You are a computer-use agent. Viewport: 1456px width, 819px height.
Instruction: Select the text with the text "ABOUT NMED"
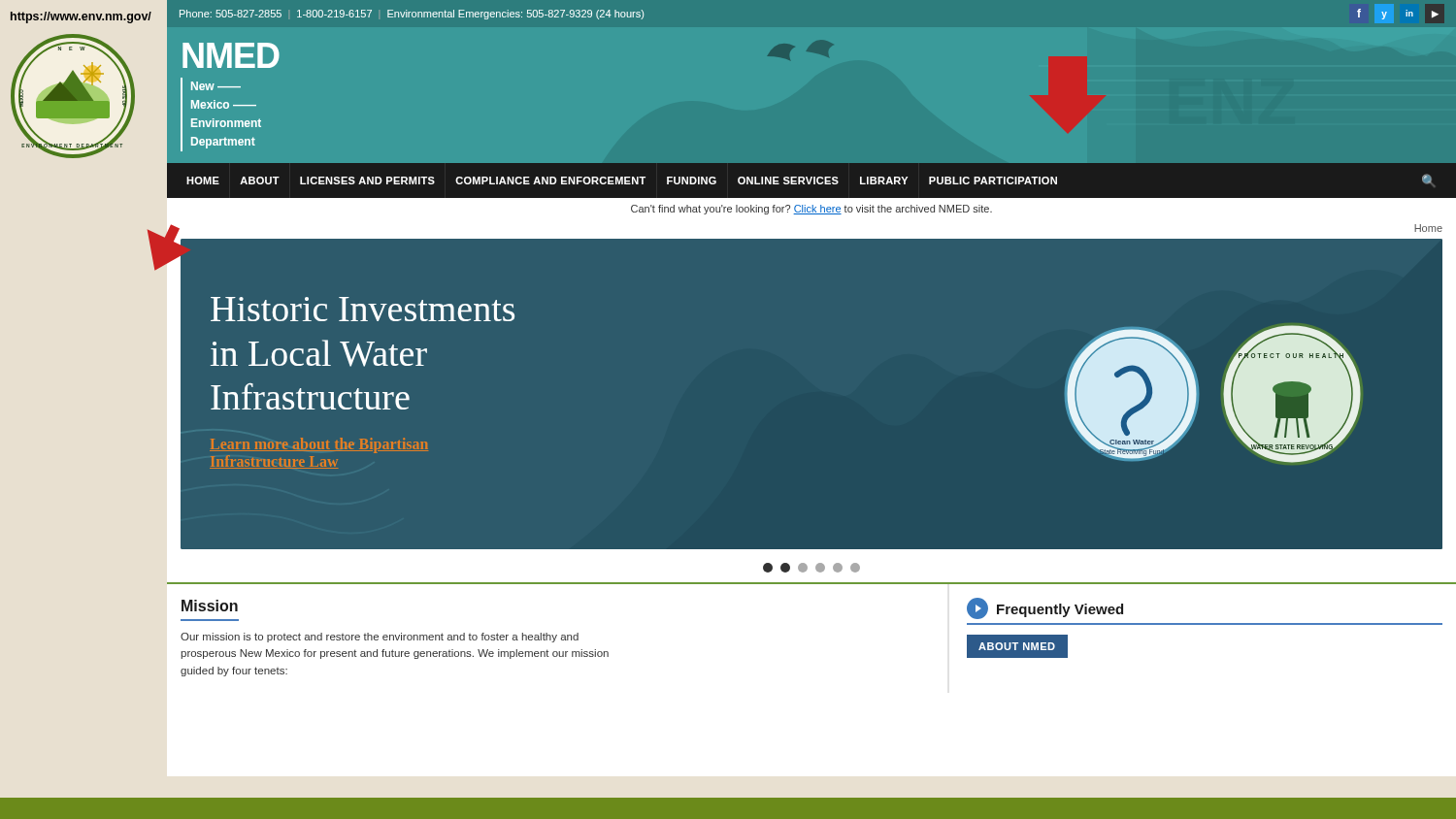click(x=1017, y=646)
